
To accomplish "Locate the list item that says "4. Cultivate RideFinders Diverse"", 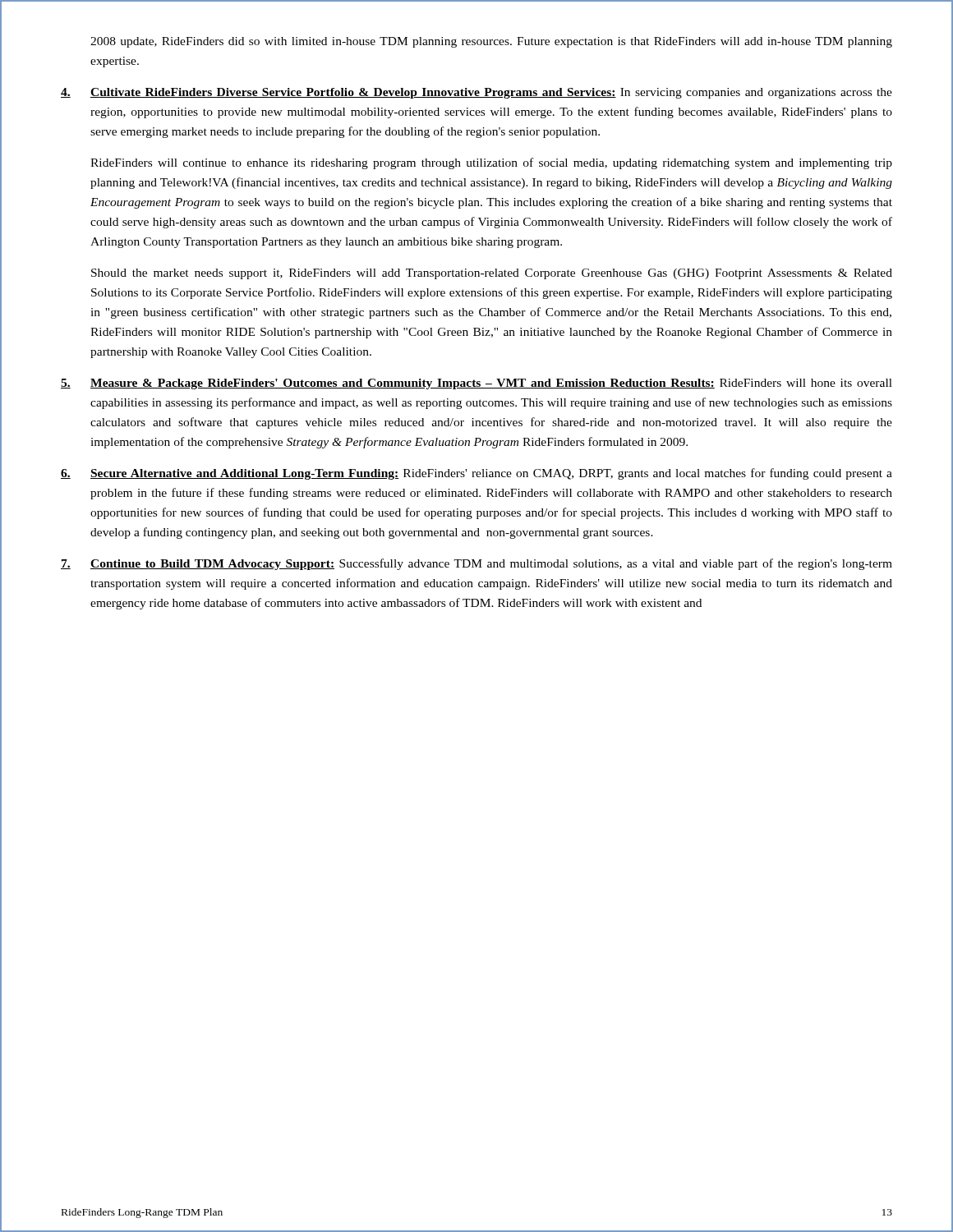I will coord(476,112).
